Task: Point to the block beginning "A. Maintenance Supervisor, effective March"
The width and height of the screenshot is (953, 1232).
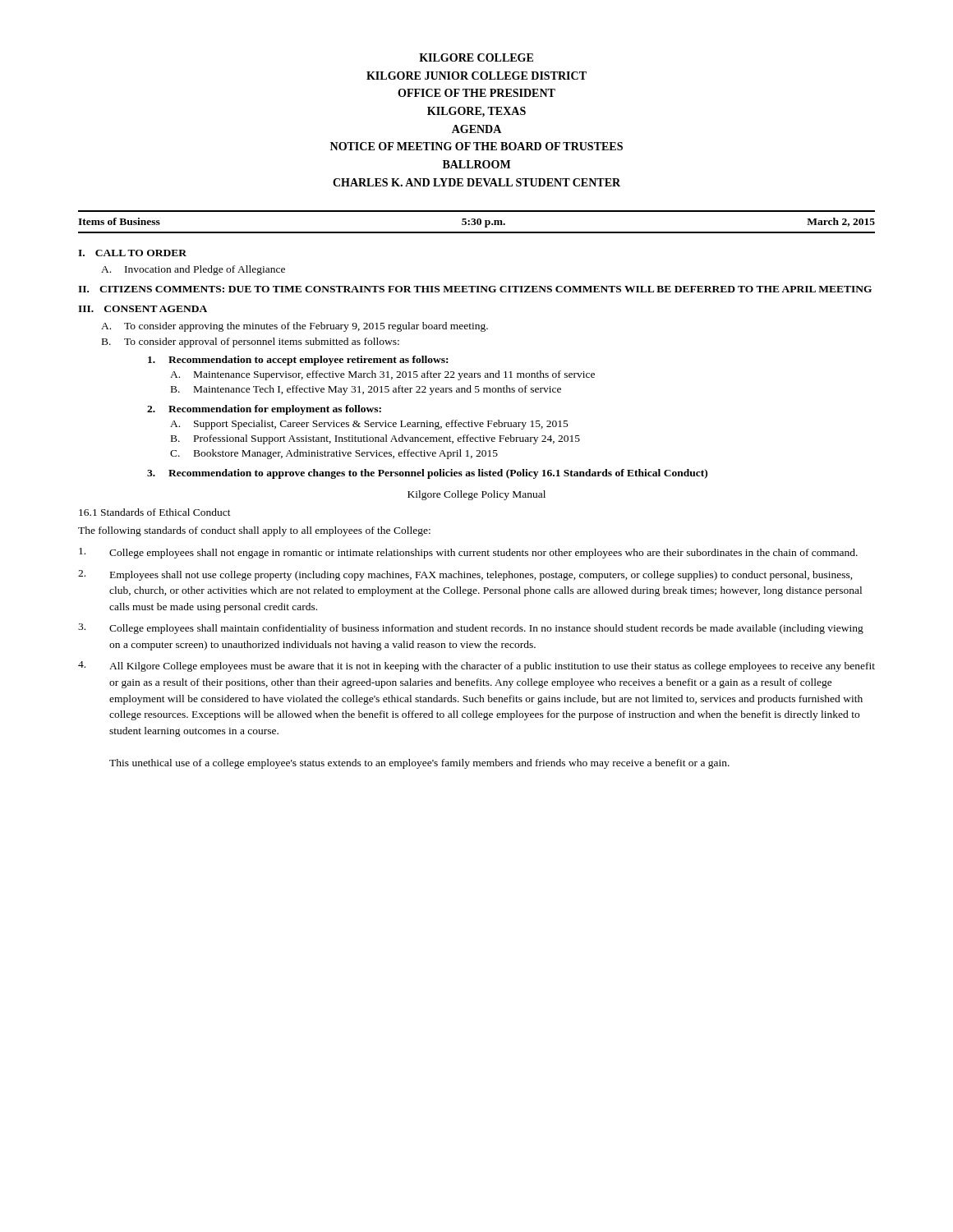Action: tap(383, 374)
